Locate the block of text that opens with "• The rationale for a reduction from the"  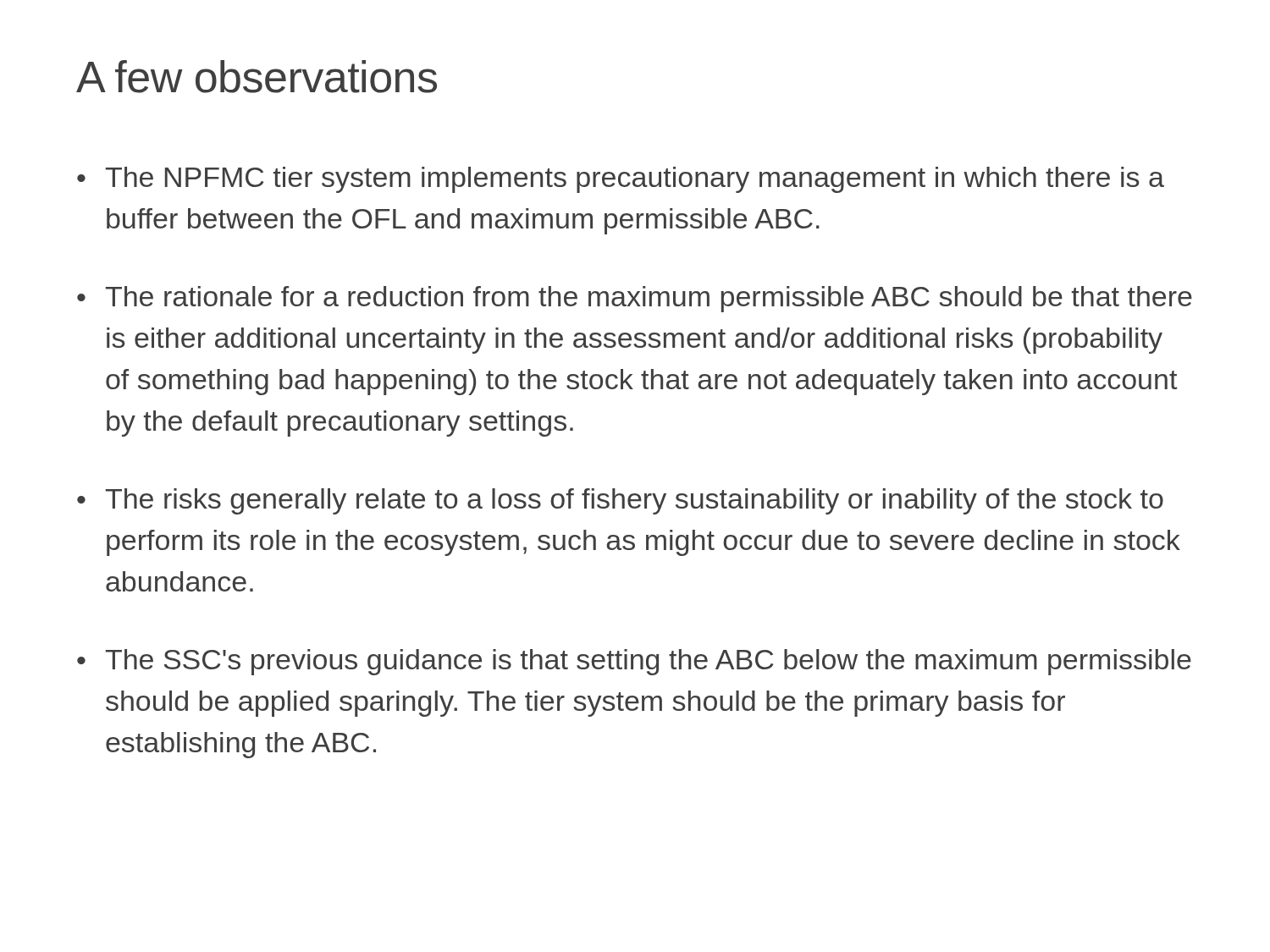(x=635, y=359)
